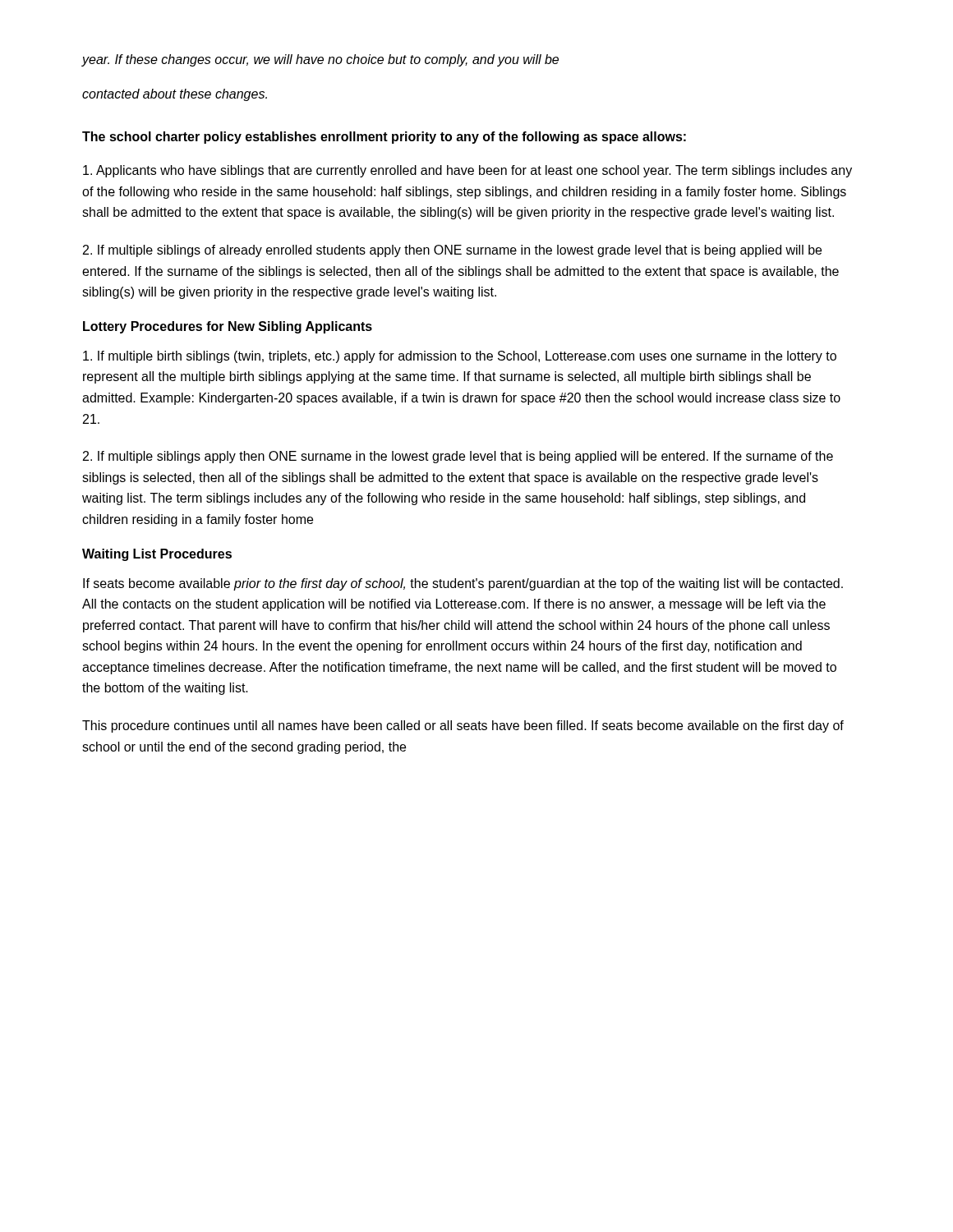Screen dimensions: 1232x953
Task: Find the block on this page that starts "year. If these changes occur,"
Action: [x=320, y=60]
